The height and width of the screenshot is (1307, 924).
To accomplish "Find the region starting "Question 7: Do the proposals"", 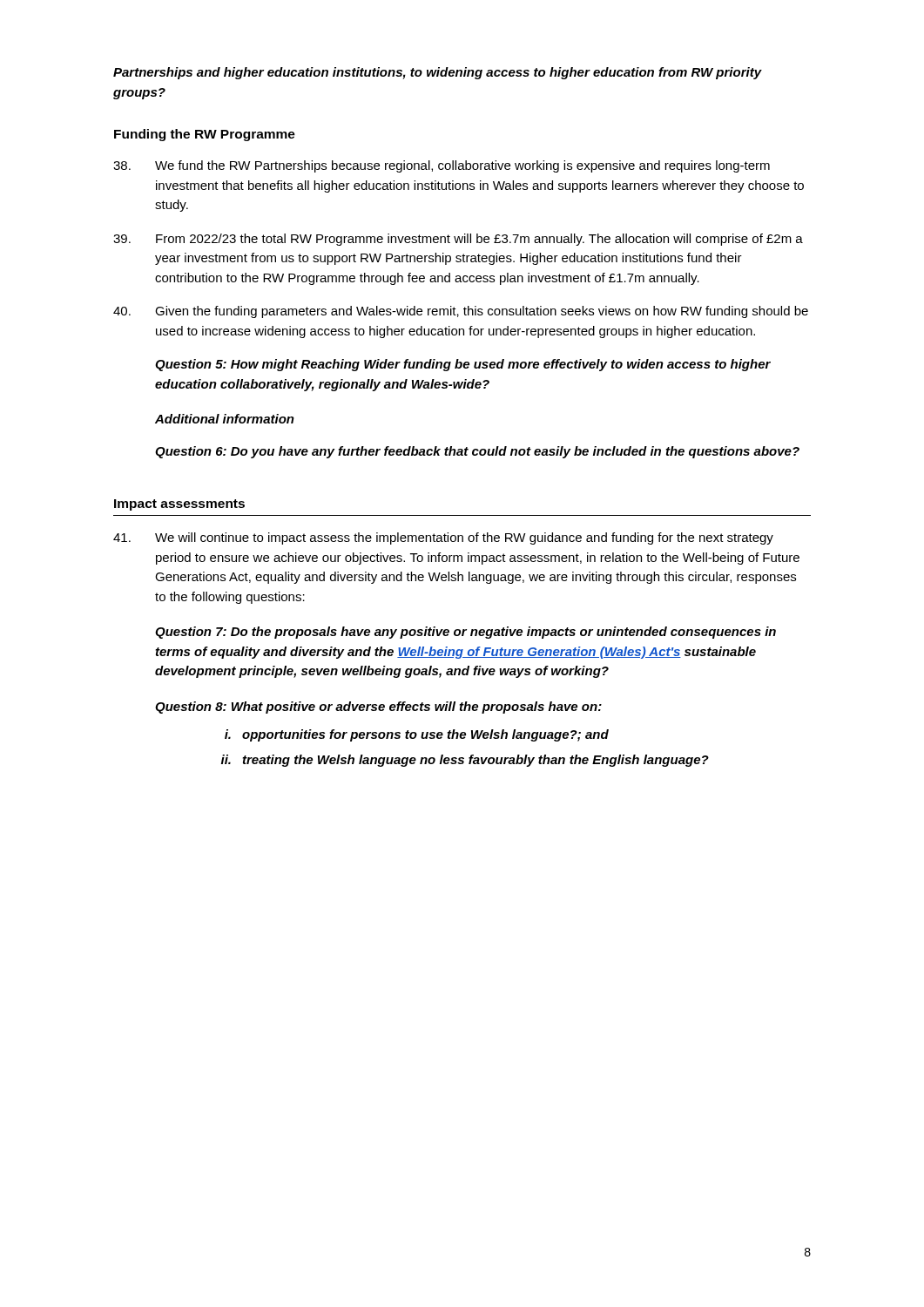I will click(x=466, y=651).
